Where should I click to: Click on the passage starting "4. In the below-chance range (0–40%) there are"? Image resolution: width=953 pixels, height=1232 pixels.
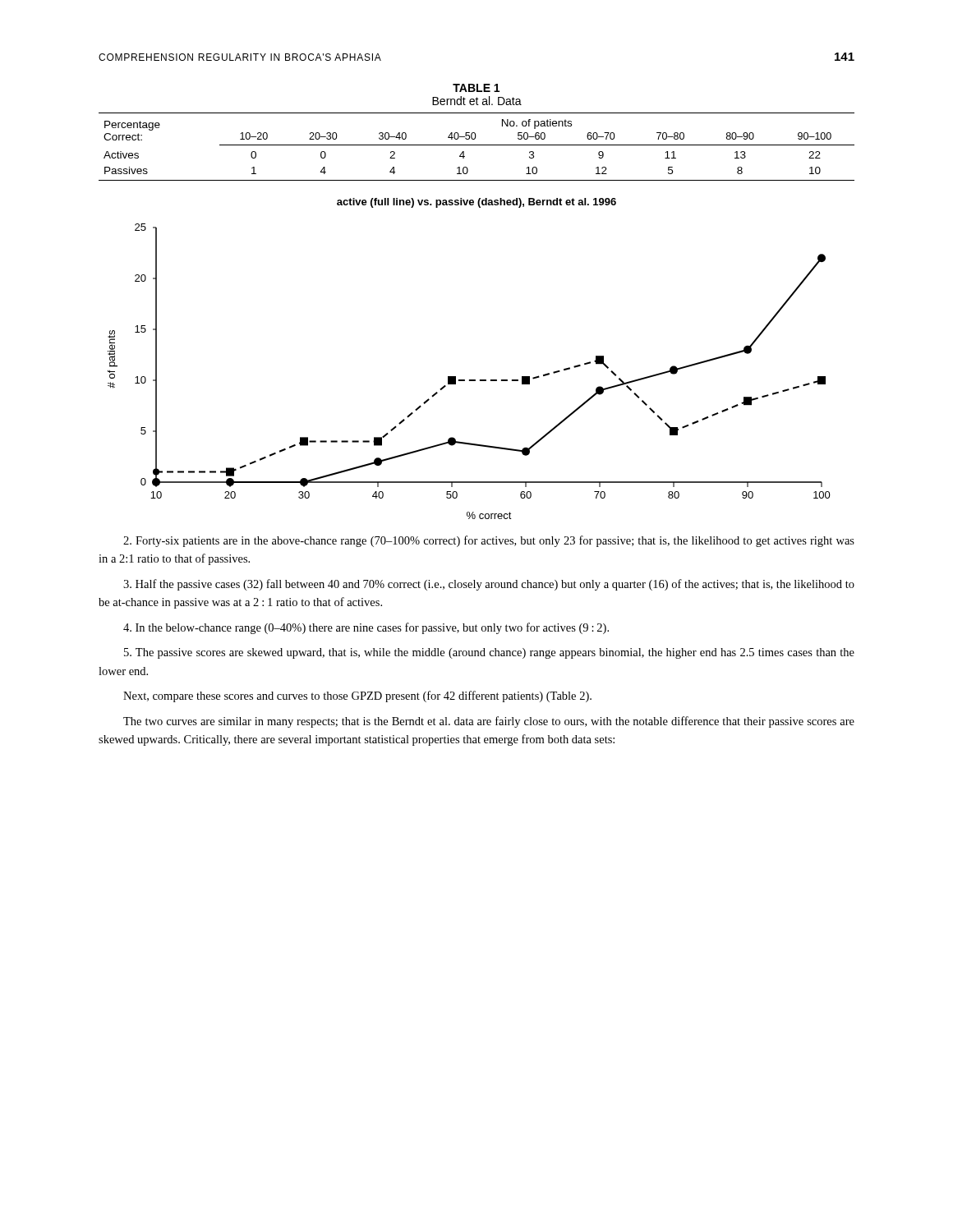click(x=366, y=627)
